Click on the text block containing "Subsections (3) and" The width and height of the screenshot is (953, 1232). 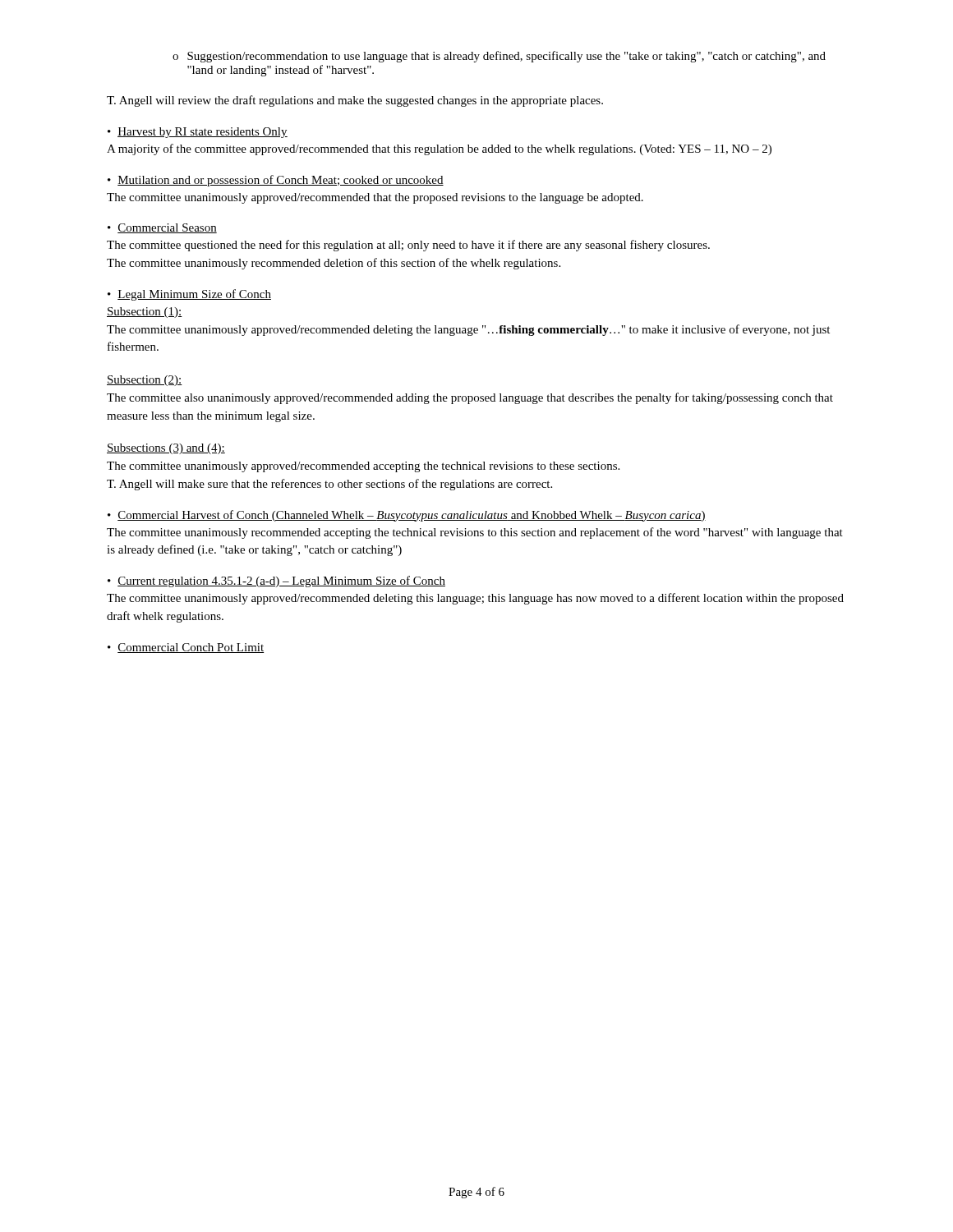(x=364, y=466)
